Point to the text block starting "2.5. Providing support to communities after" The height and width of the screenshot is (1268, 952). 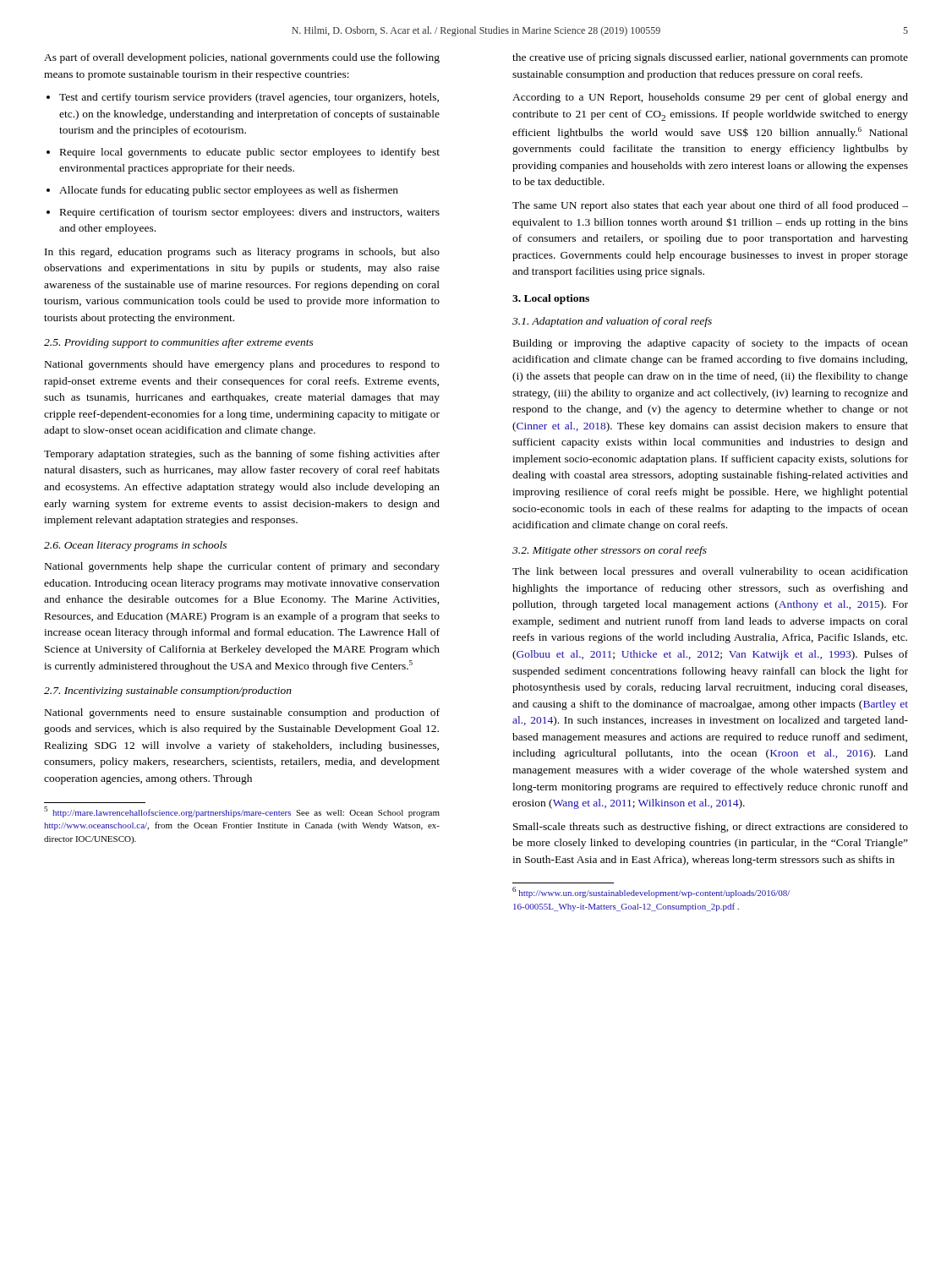[179, 342]
